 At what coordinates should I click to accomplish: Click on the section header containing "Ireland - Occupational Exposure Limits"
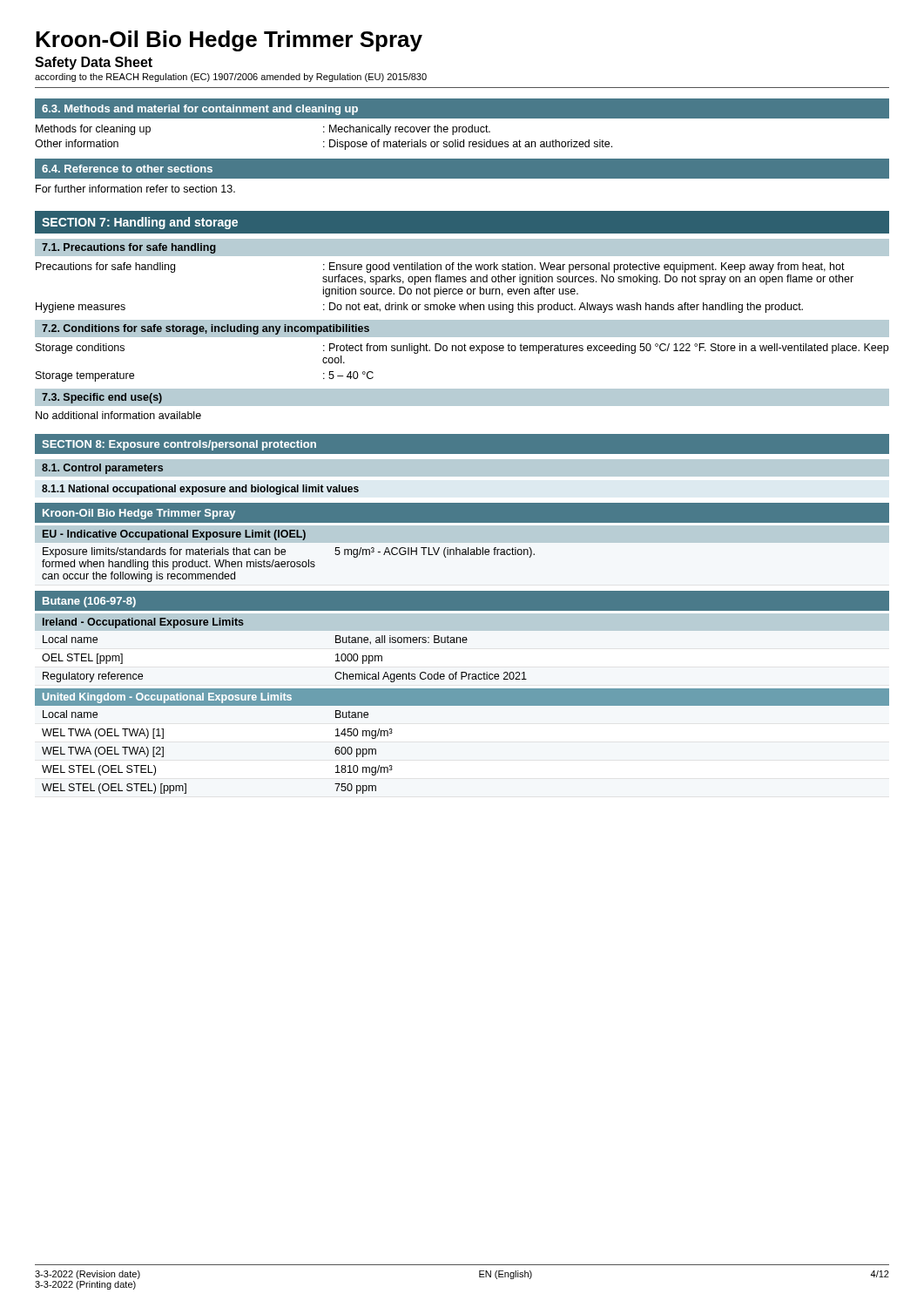pyautogui.click(x=143, y=622)
